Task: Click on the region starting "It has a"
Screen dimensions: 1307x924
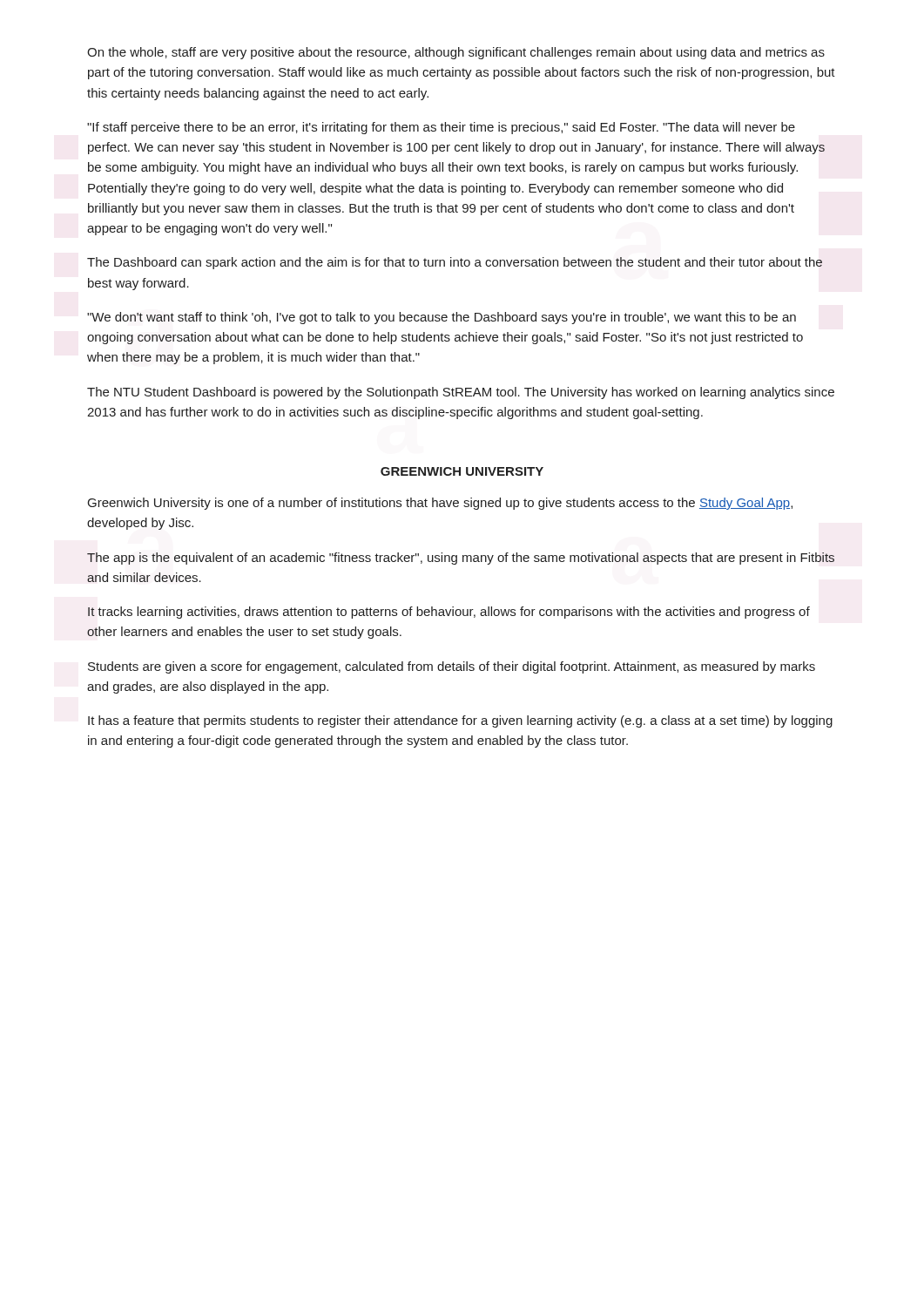Action: click(460, 730)
